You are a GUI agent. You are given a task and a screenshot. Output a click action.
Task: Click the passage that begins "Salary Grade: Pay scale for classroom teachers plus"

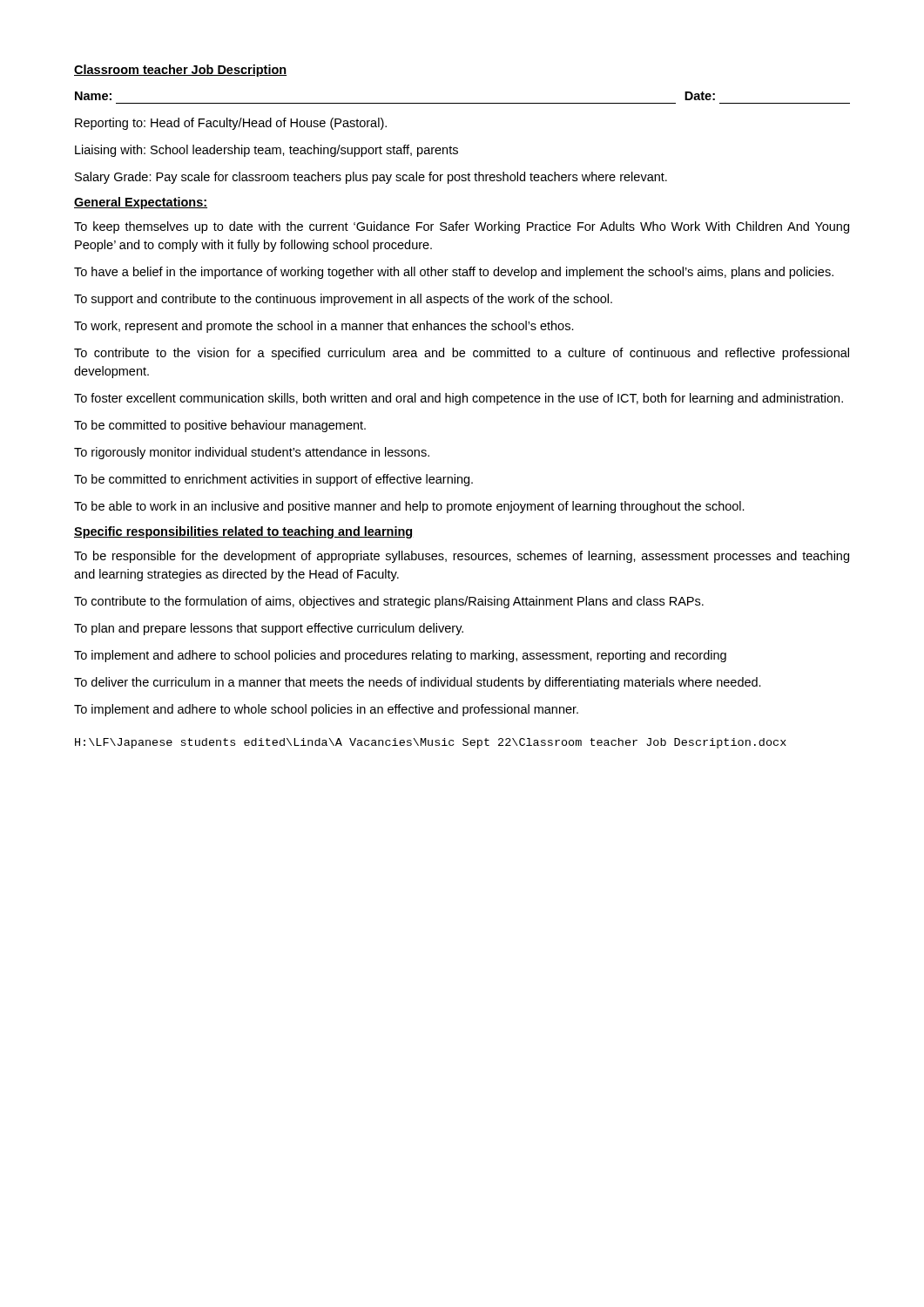462,177
